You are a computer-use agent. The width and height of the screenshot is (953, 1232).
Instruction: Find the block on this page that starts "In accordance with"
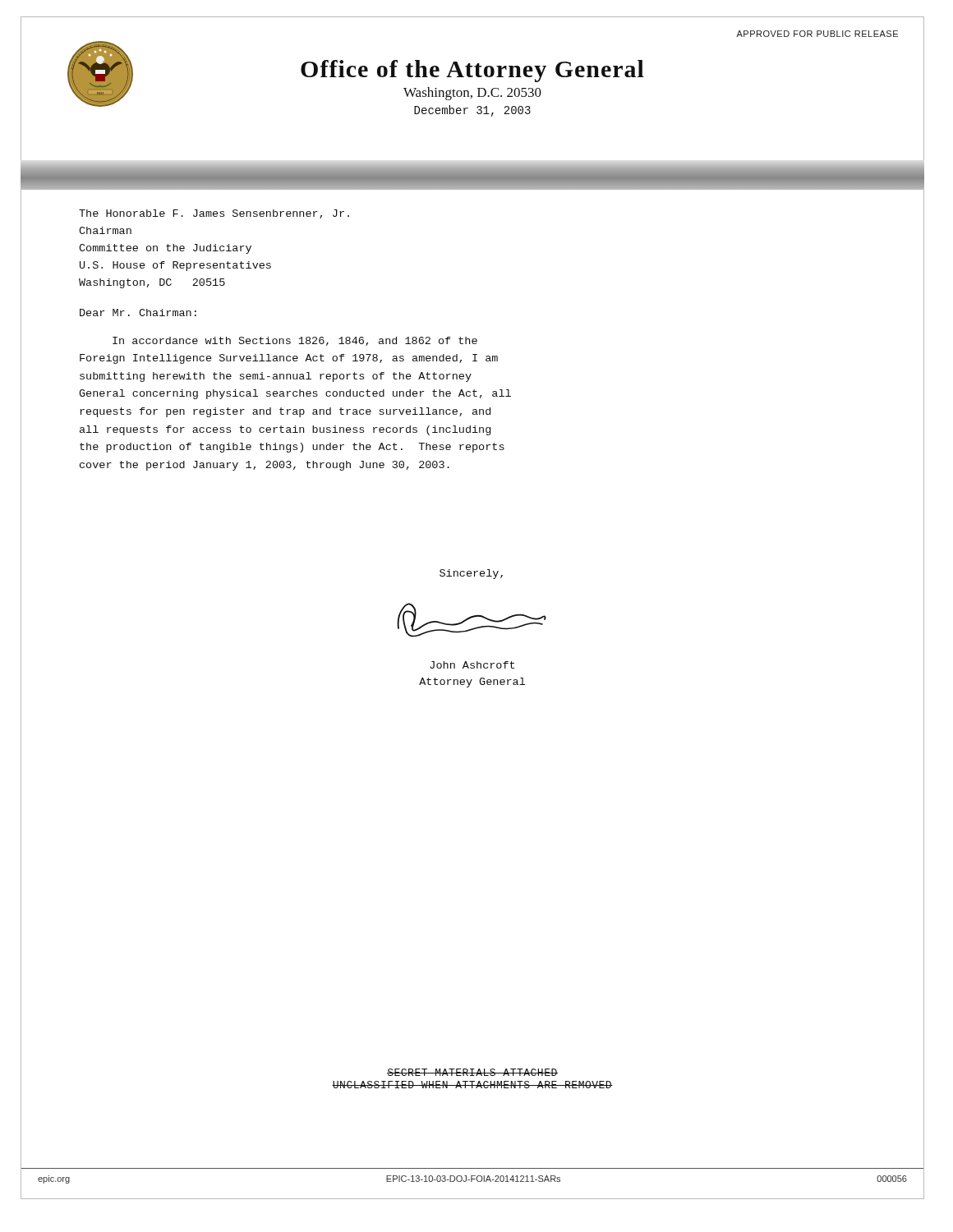click(295, 403)
